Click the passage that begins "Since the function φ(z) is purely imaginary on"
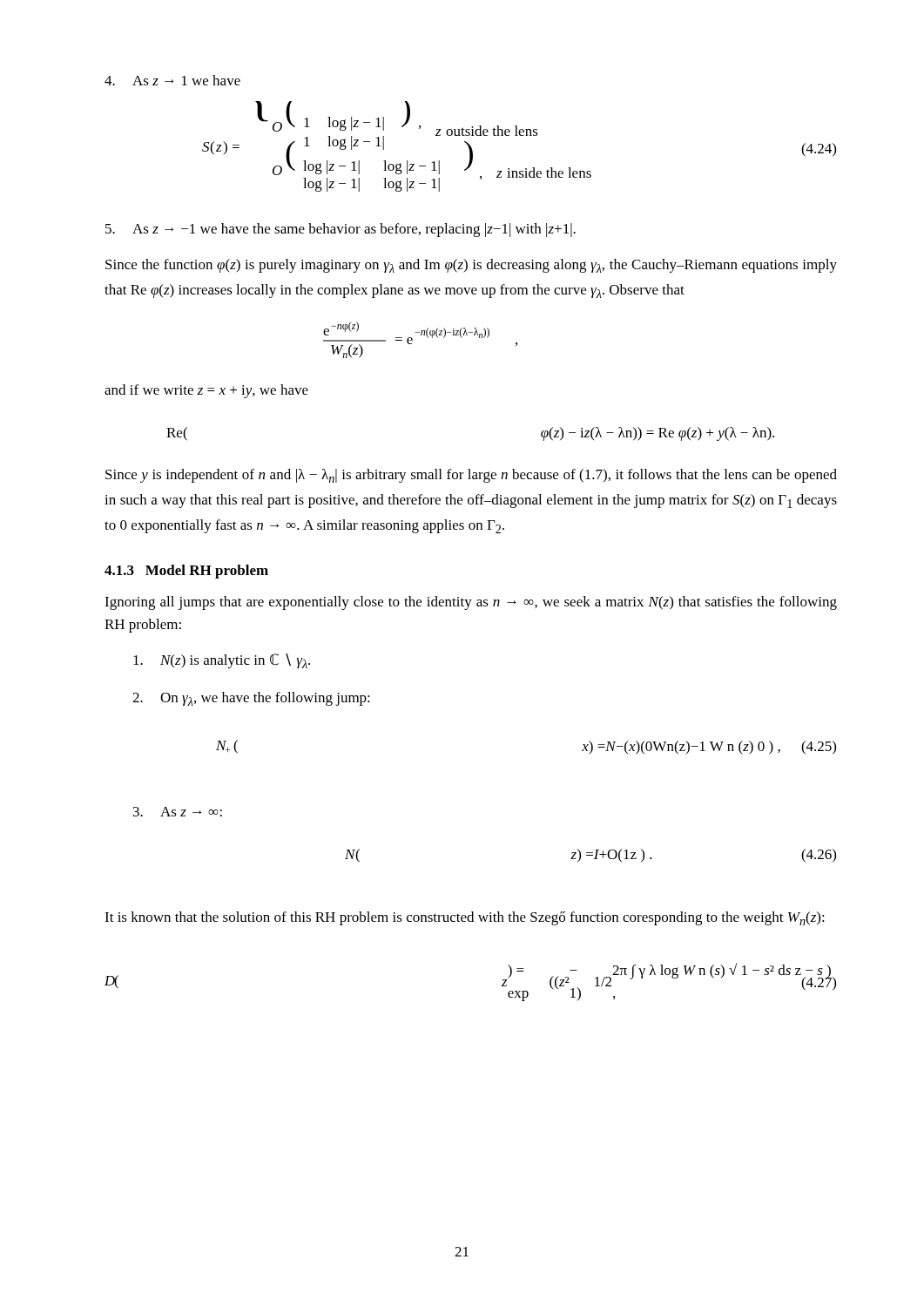Viewport: 924px width, 1307px height. (x=471, y=279)
